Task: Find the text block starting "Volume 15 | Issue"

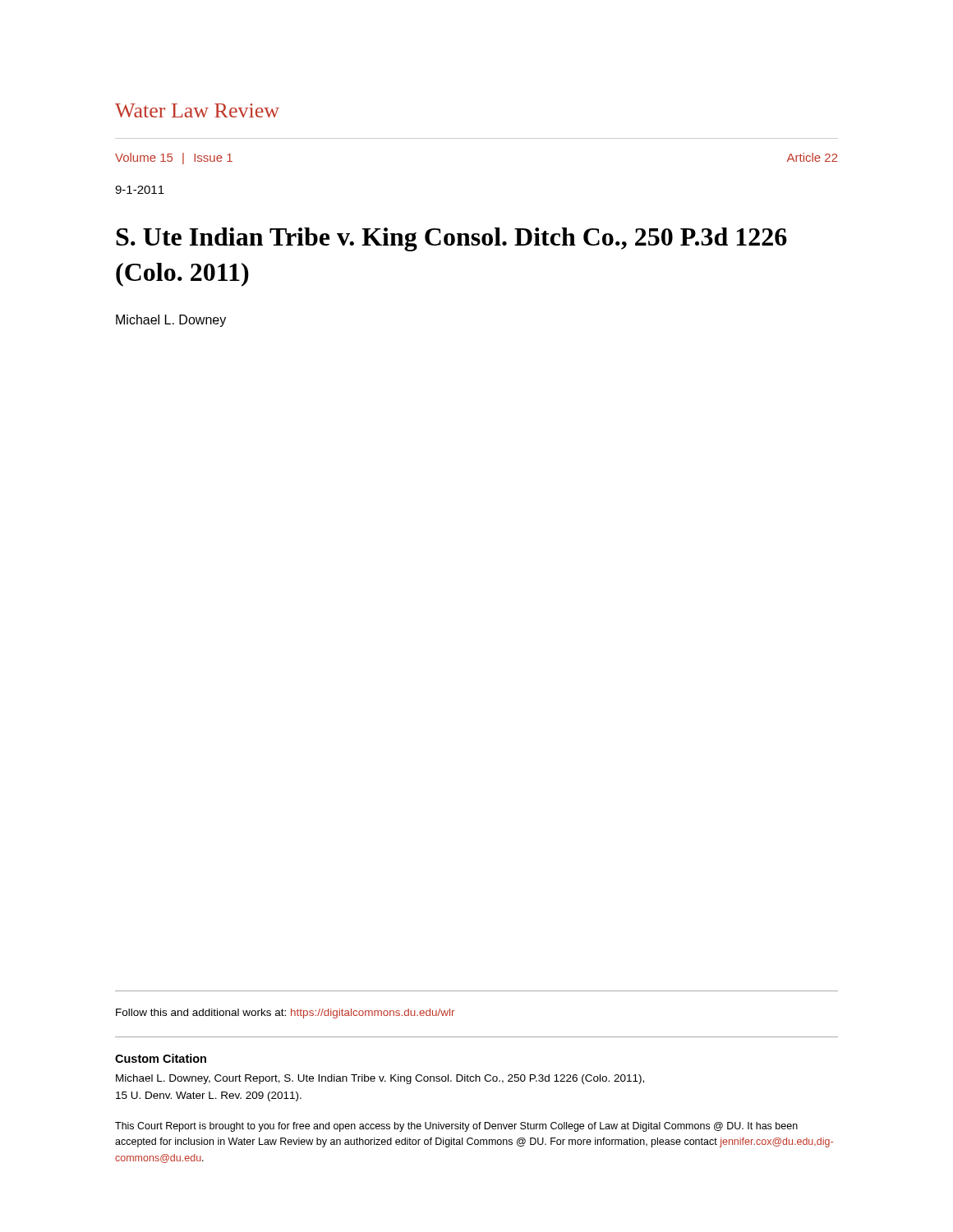Action: tap(169, 157)
